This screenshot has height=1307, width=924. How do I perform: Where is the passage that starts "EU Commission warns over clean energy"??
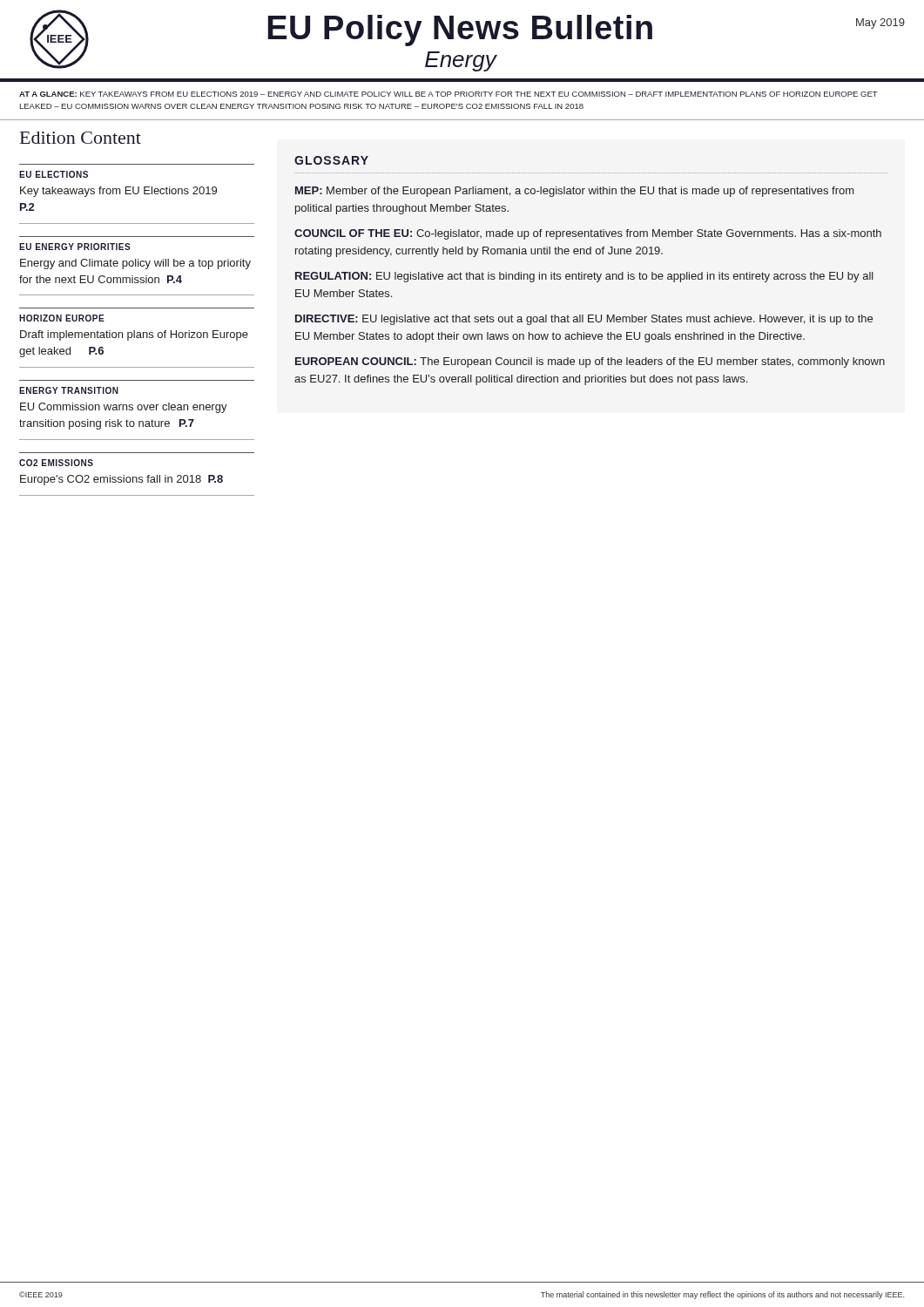123,415
